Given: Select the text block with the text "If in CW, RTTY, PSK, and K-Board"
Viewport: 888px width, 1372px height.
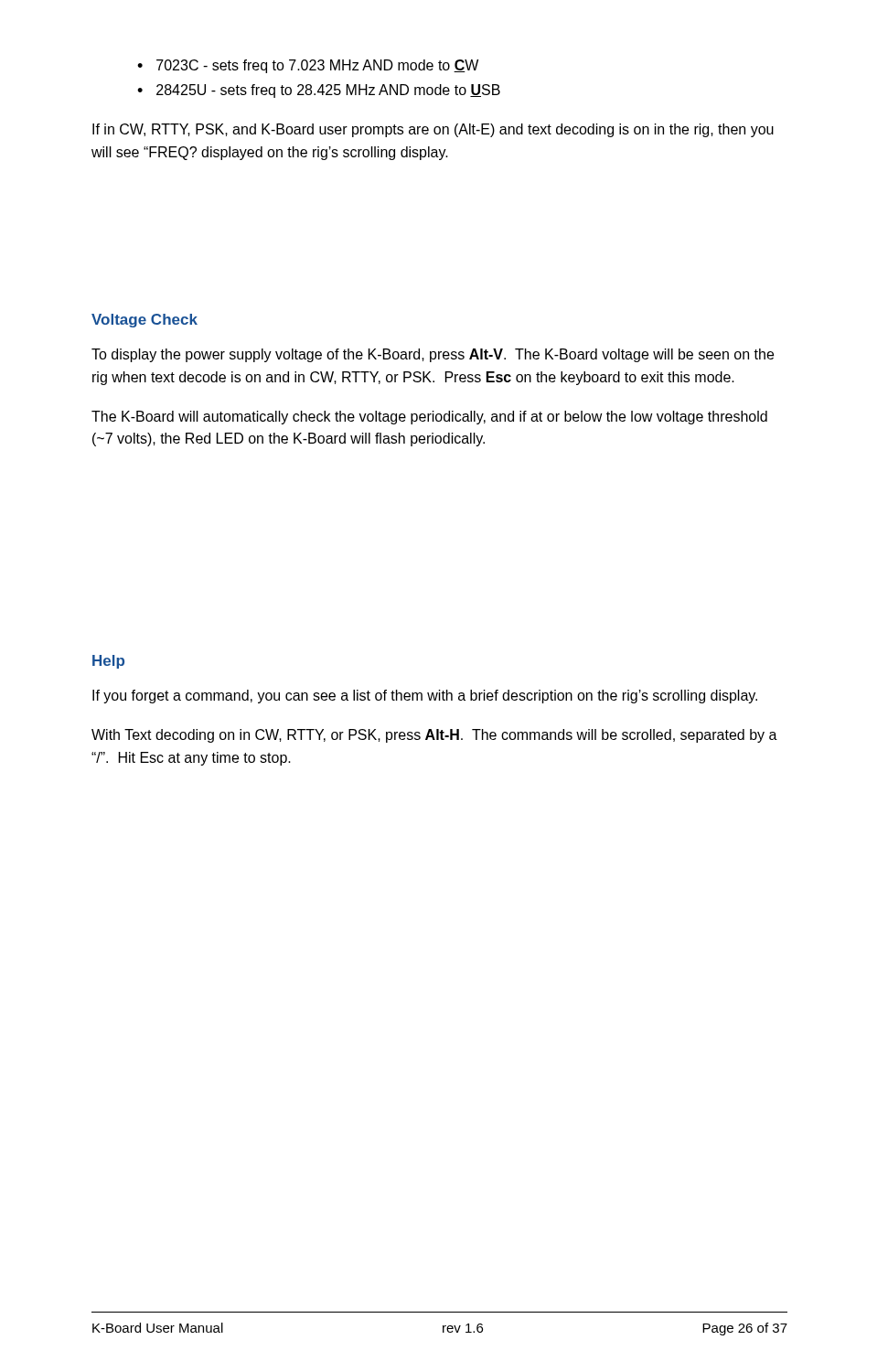Looking at the screenshot, I should click(433, 141).
